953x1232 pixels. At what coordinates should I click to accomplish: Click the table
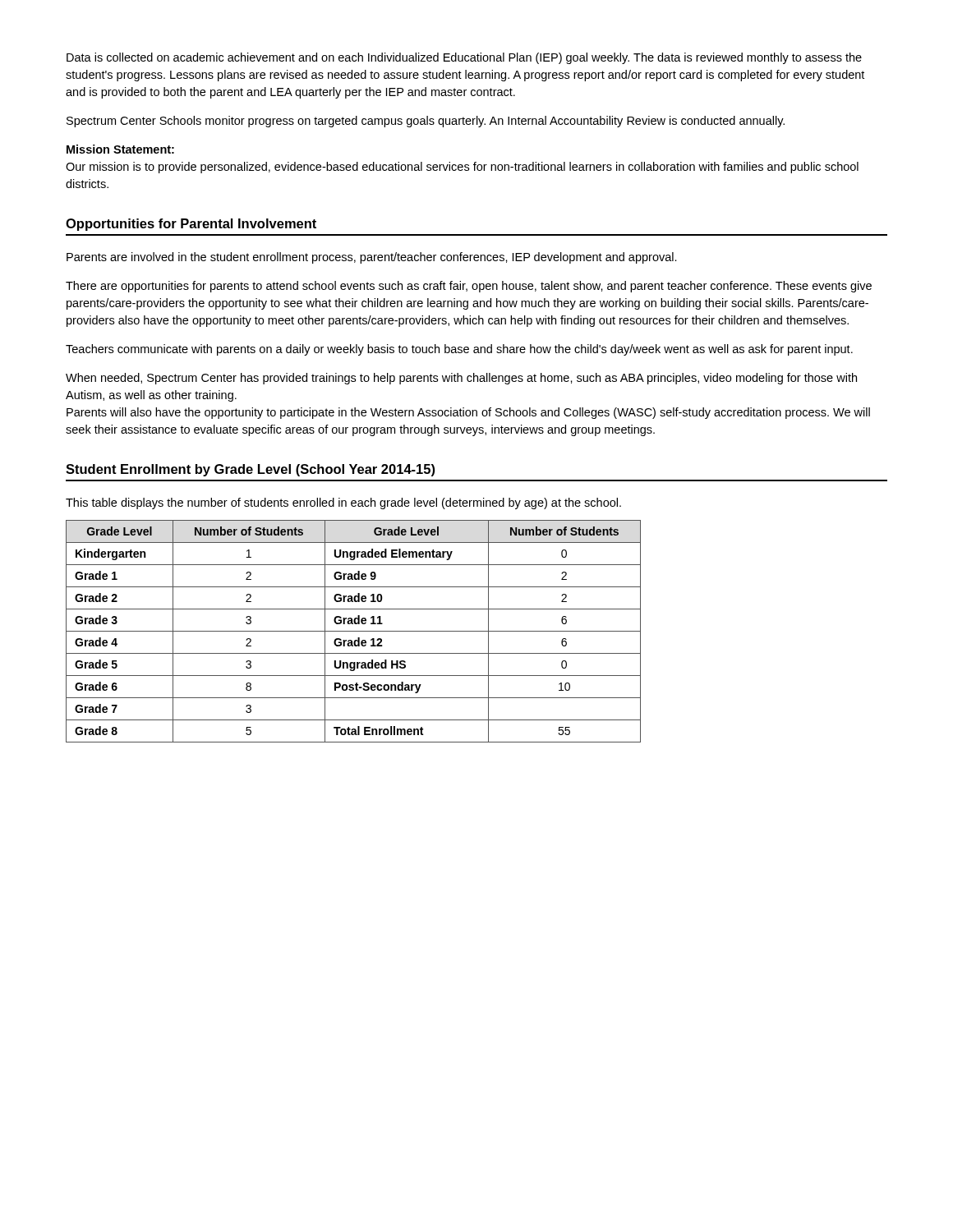coord(476,631)
